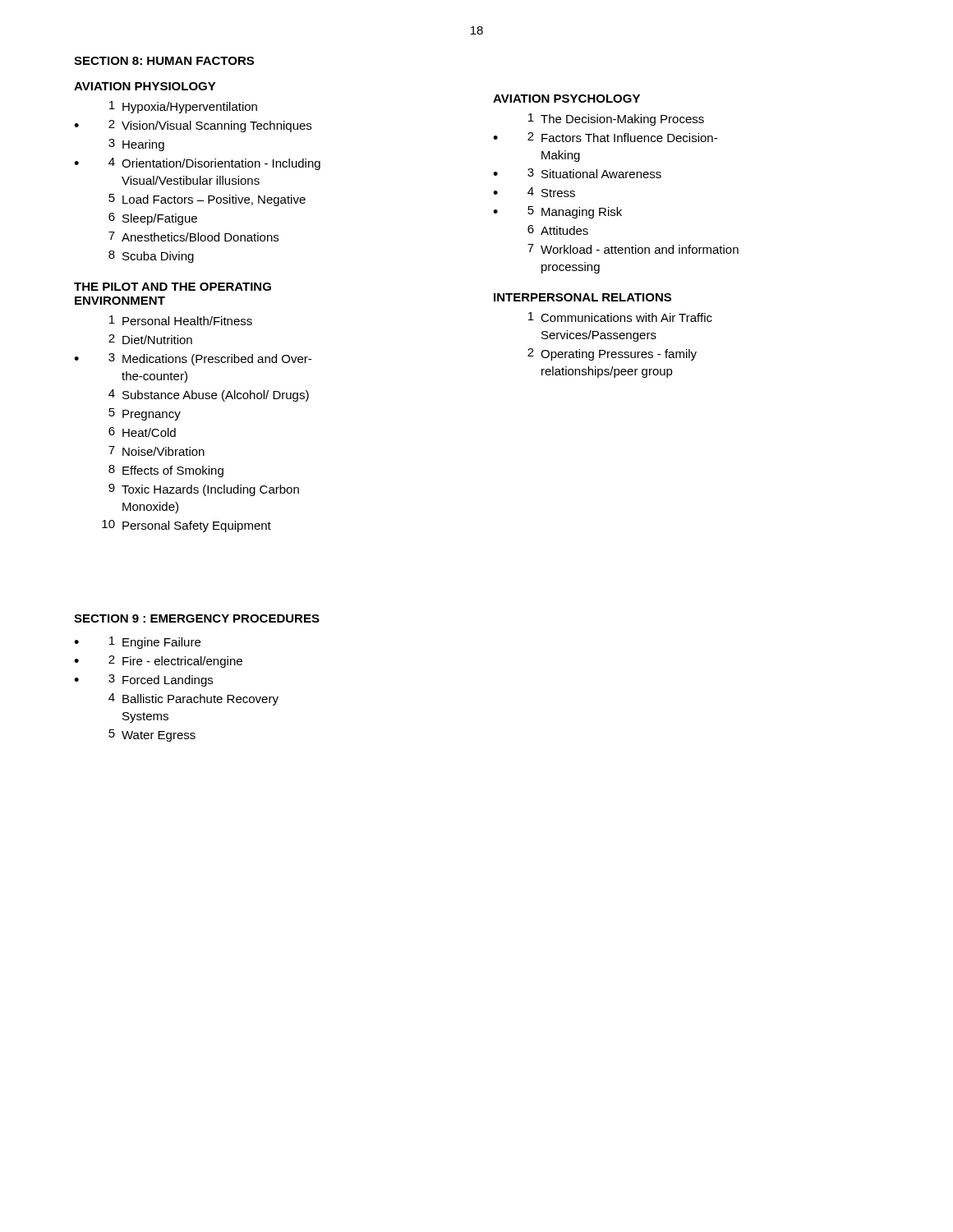Click on the block starting "SECTION 8: HUMAN FACTORS"

164,60
